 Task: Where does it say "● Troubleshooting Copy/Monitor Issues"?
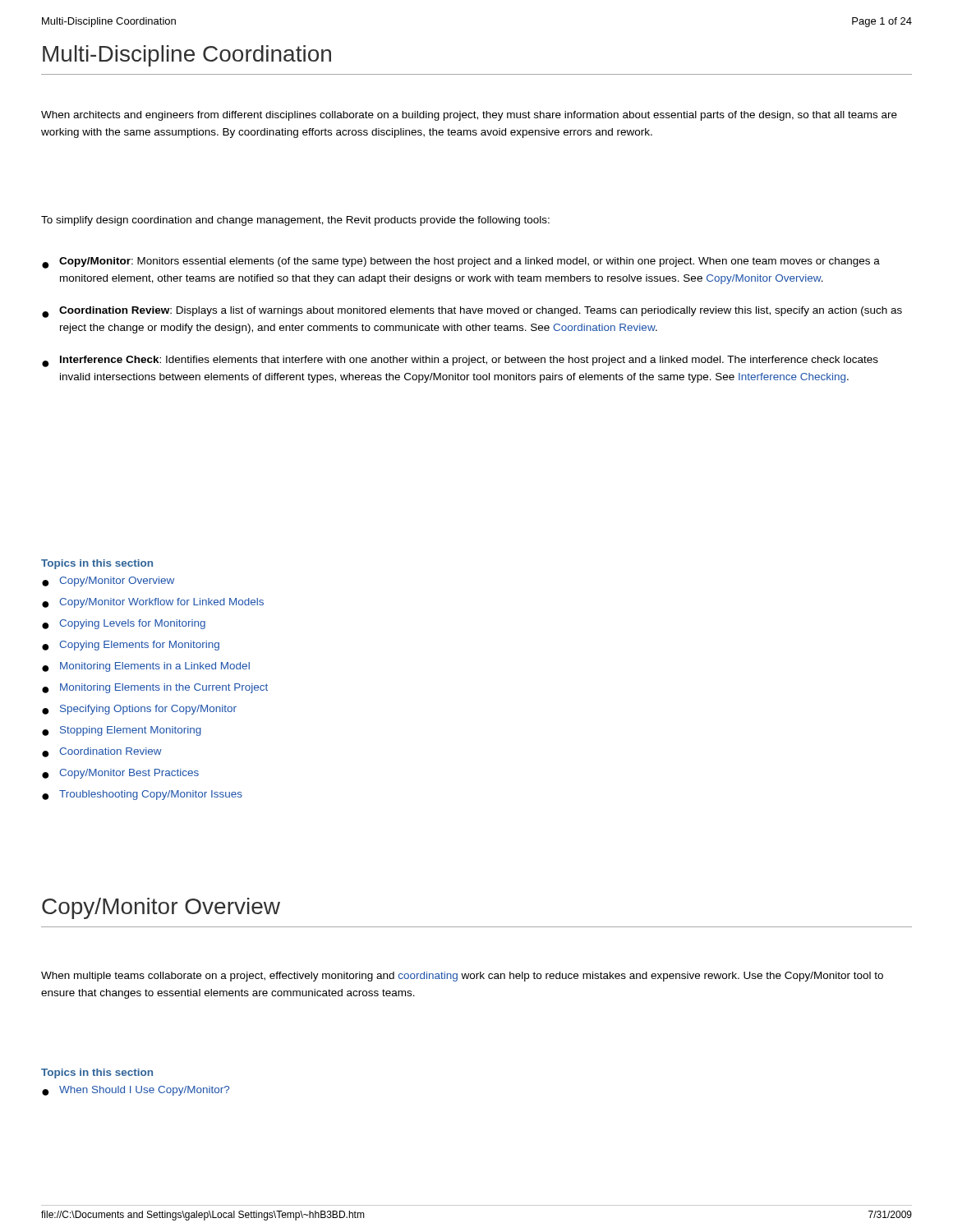coord(142,796)
